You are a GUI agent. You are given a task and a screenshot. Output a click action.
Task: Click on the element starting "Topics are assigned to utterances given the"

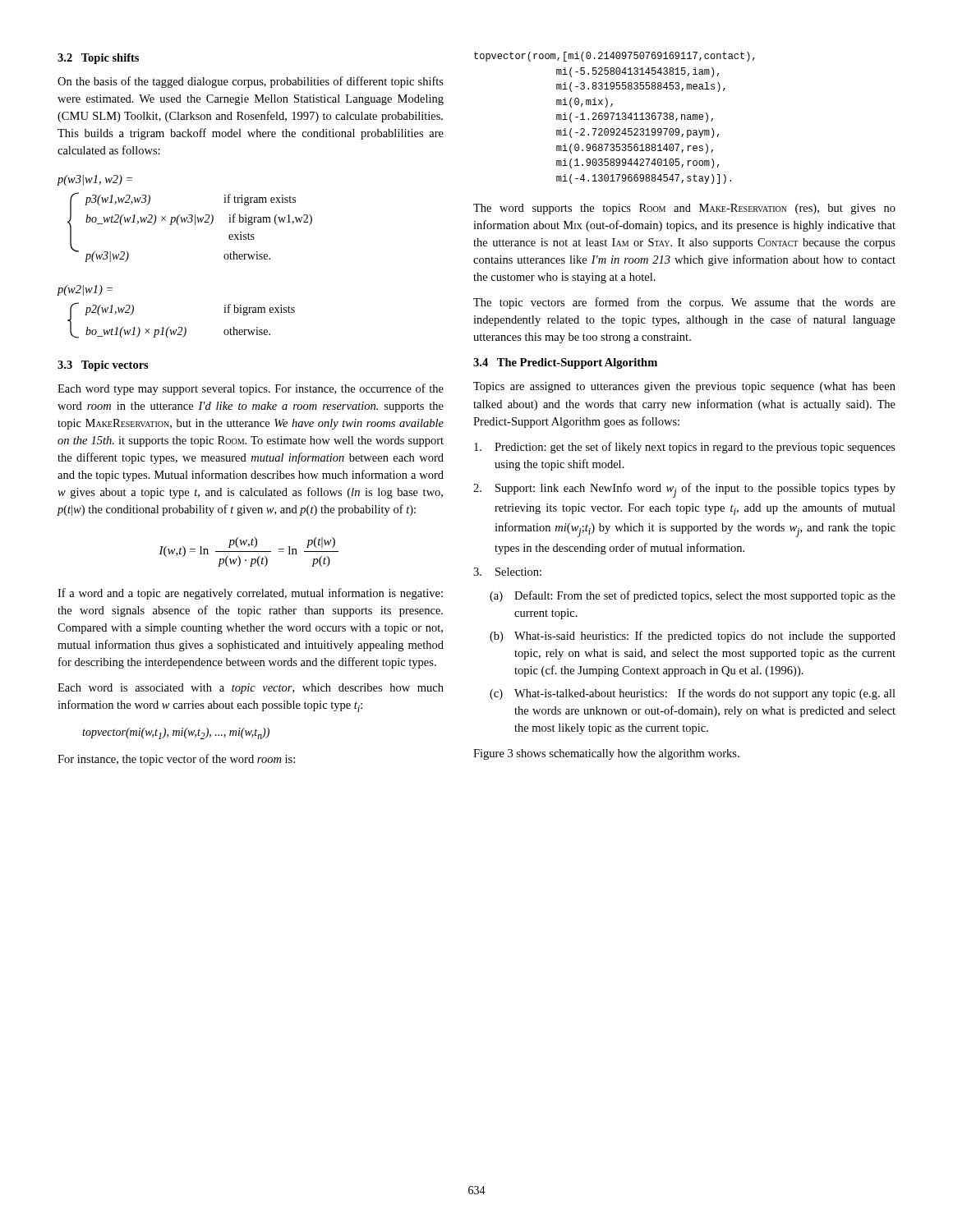tap(684, 404)
